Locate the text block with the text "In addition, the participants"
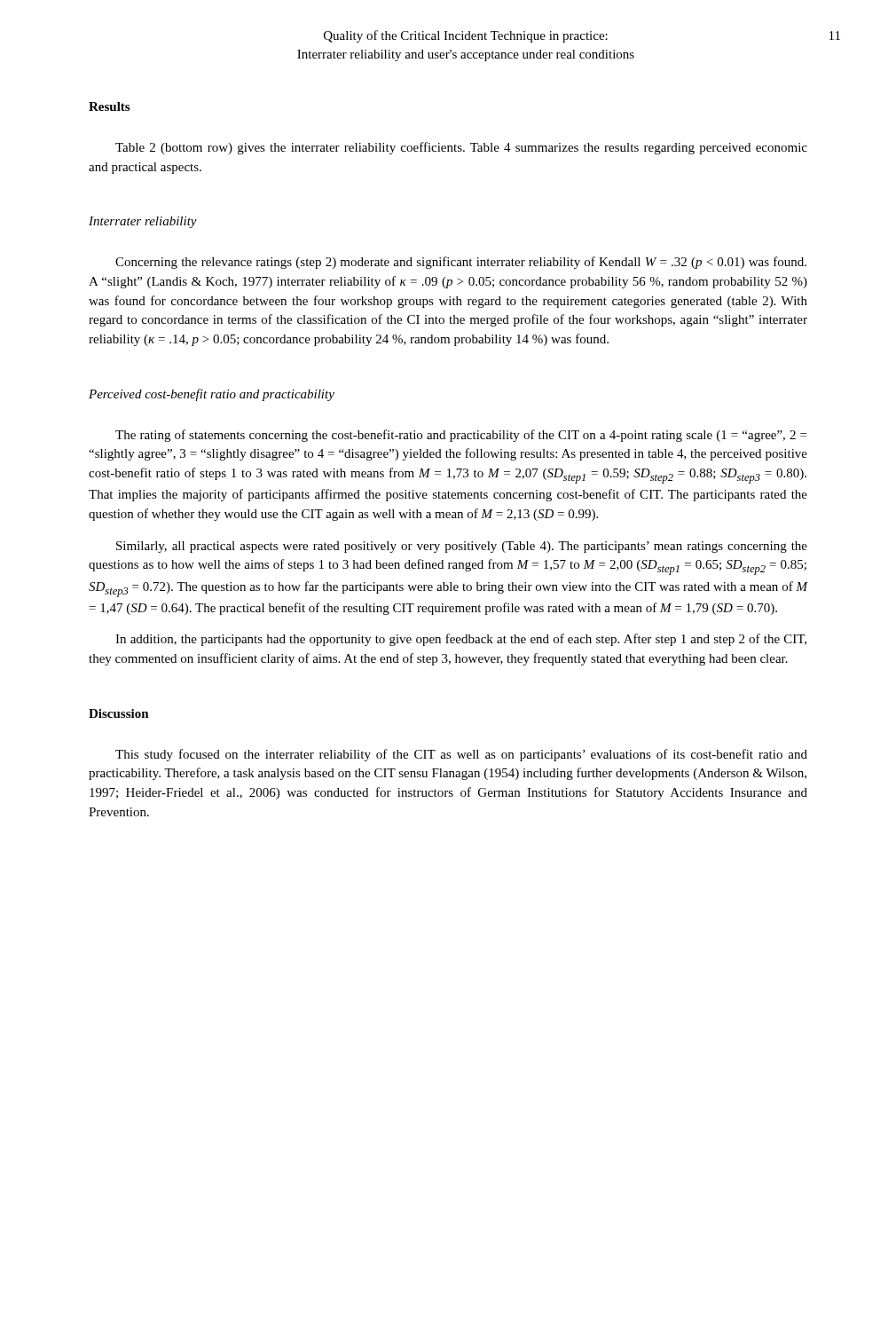Viewport: 896px width, 1331px height. coord(448,650)
